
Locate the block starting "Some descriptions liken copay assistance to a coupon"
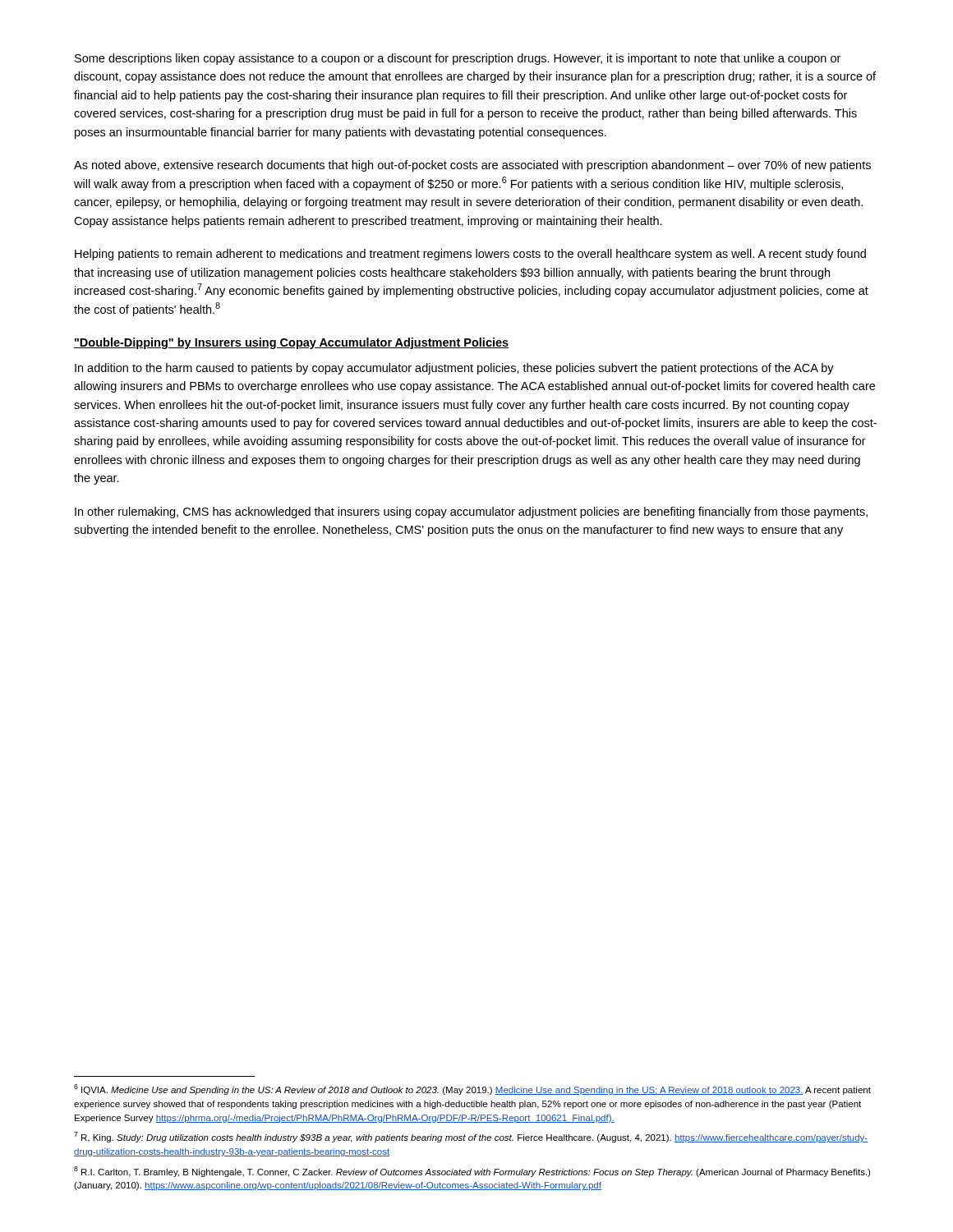pos(475,95)
